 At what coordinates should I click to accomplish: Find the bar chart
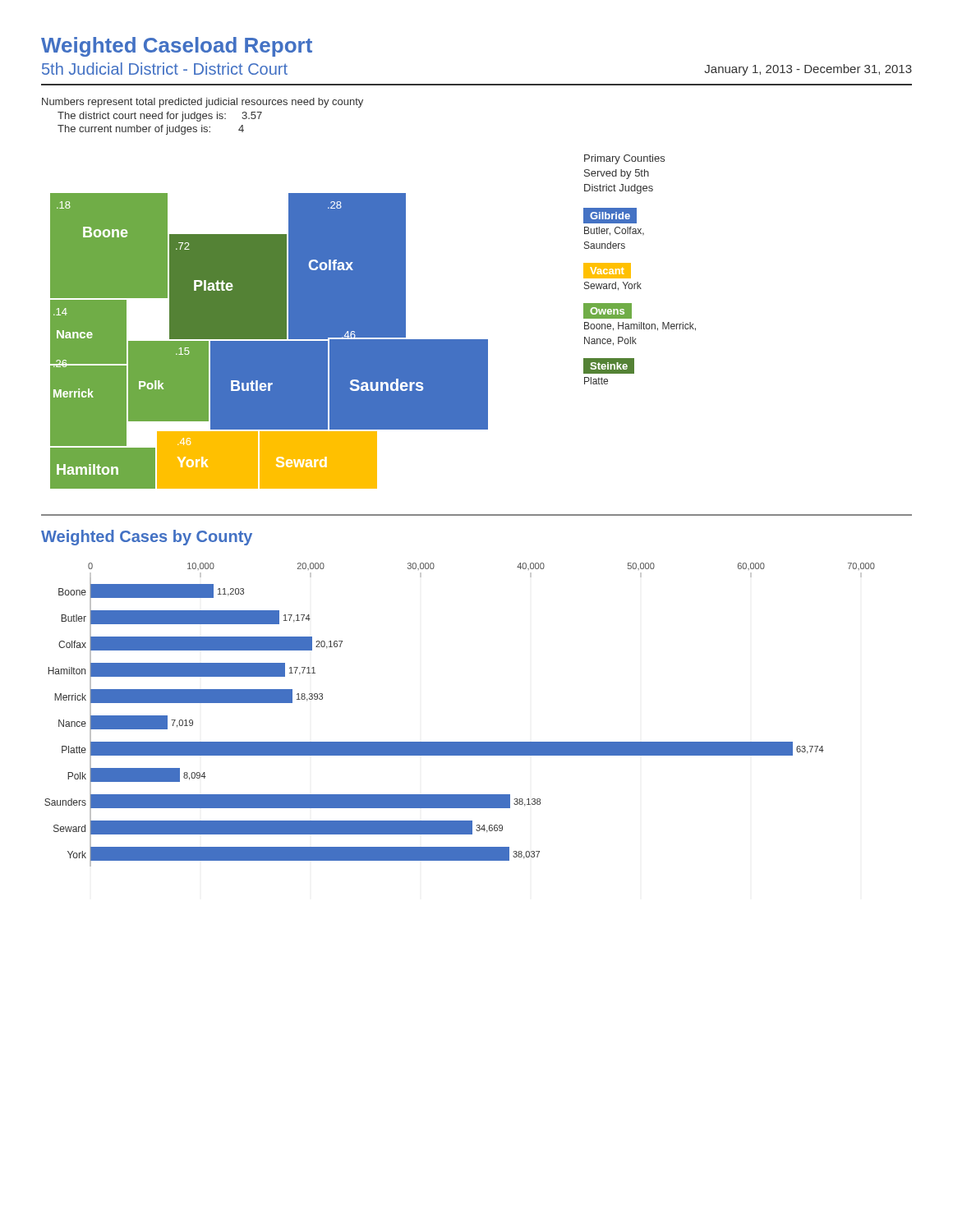tap(476, 731)
